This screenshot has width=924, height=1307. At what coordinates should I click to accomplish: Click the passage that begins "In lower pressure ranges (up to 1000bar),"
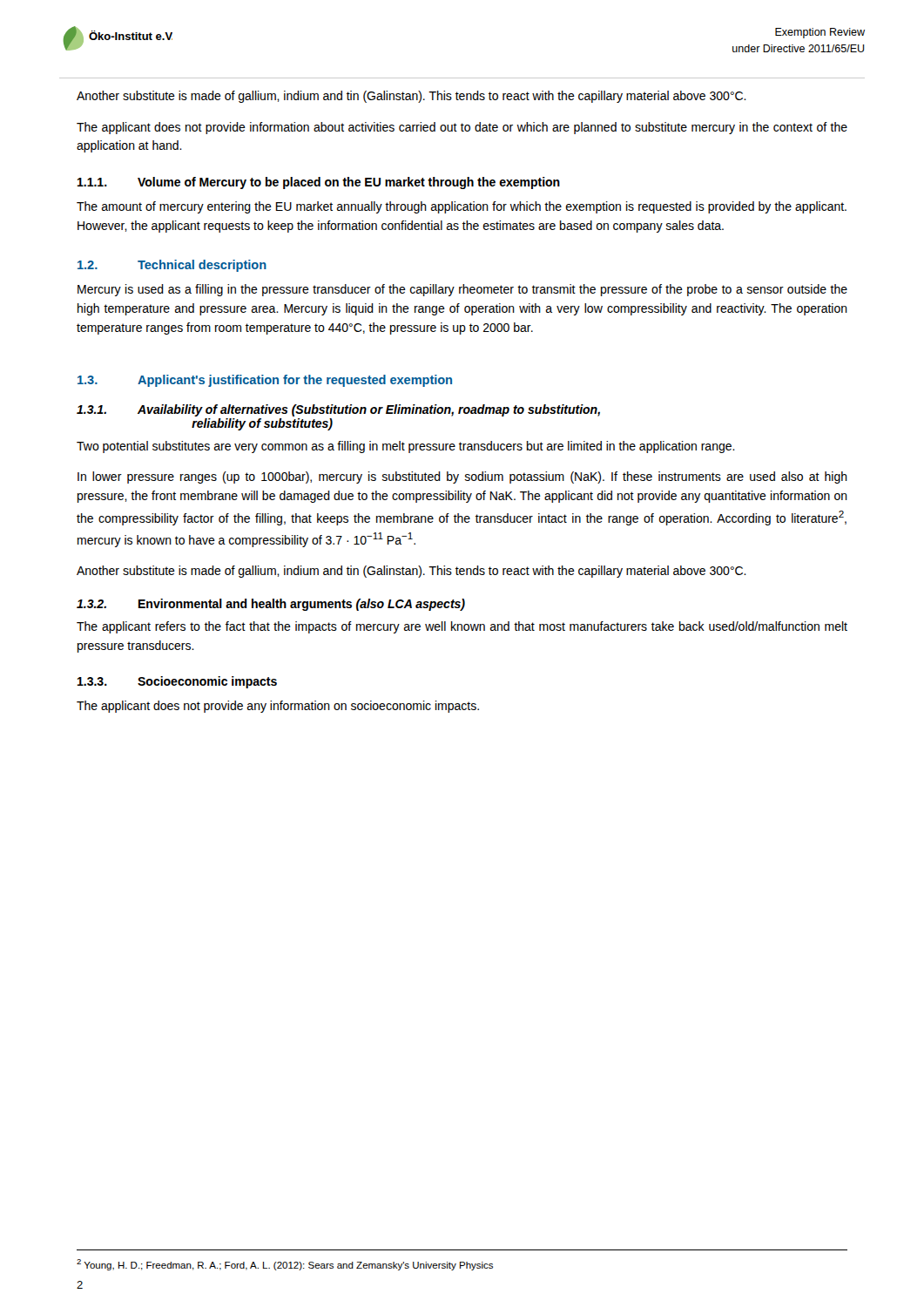[462, 508]
